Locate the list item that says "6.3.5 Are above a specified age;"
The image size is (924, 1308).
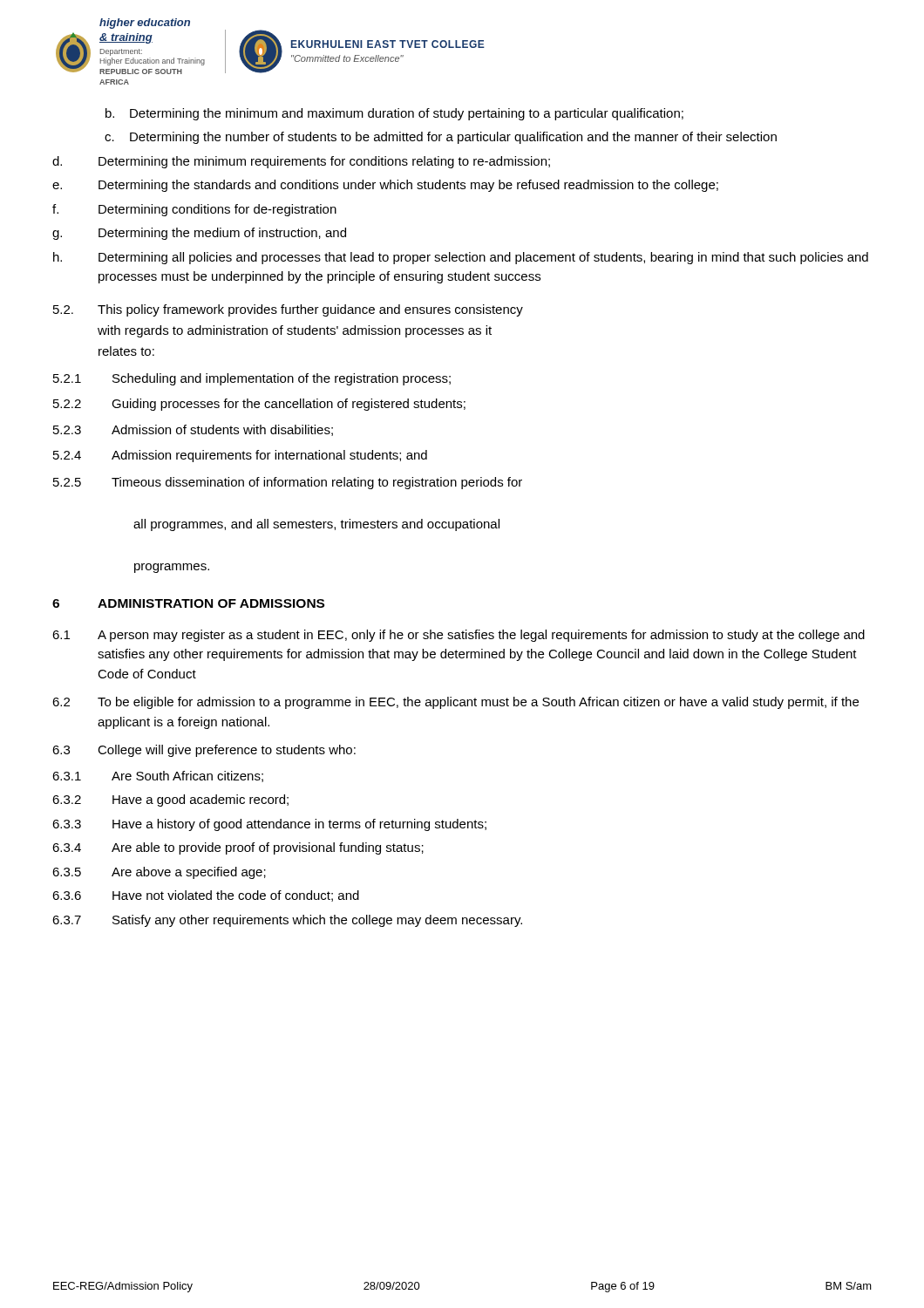coord(159,872)
